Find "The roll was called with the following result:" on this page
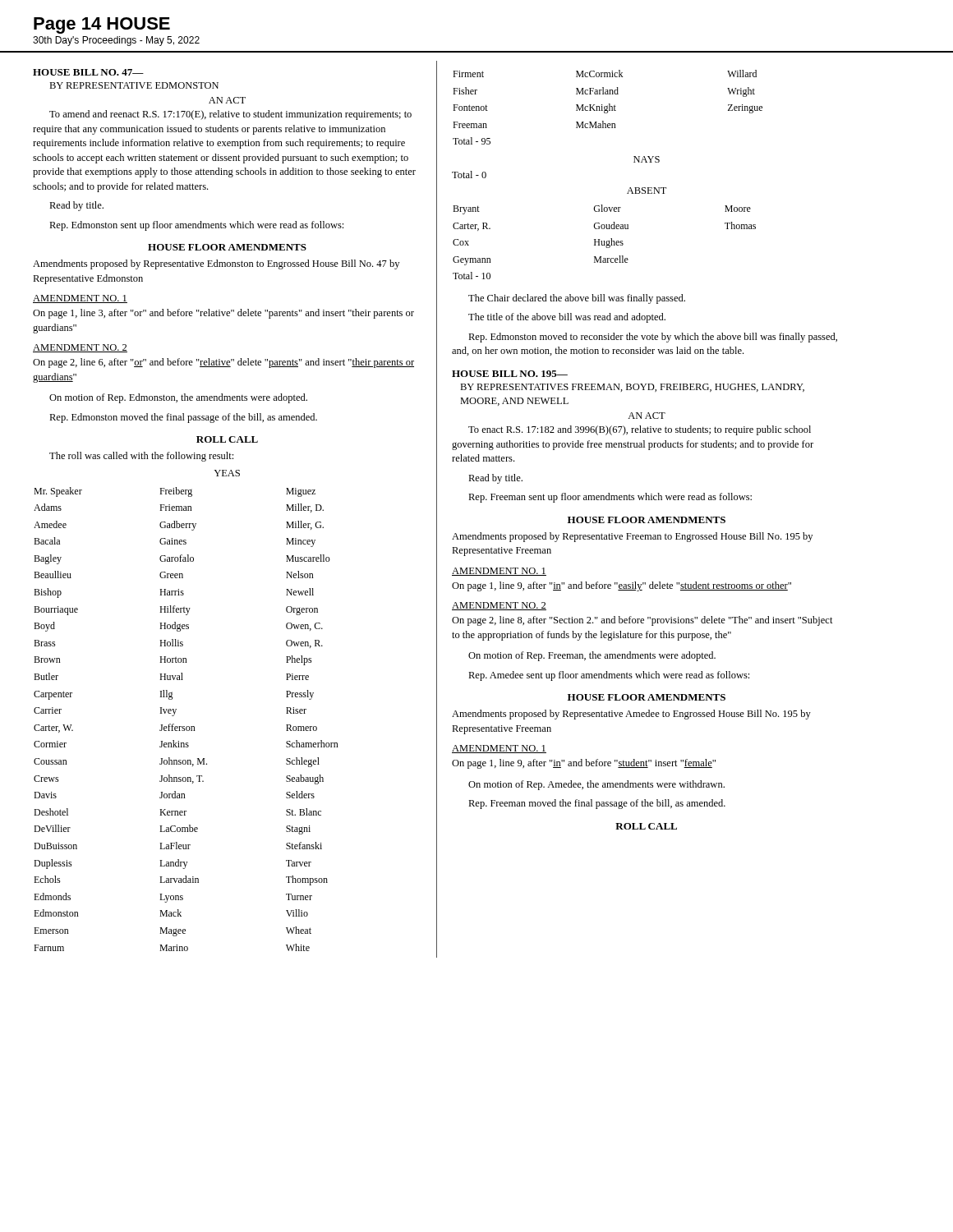 point(142,456)
